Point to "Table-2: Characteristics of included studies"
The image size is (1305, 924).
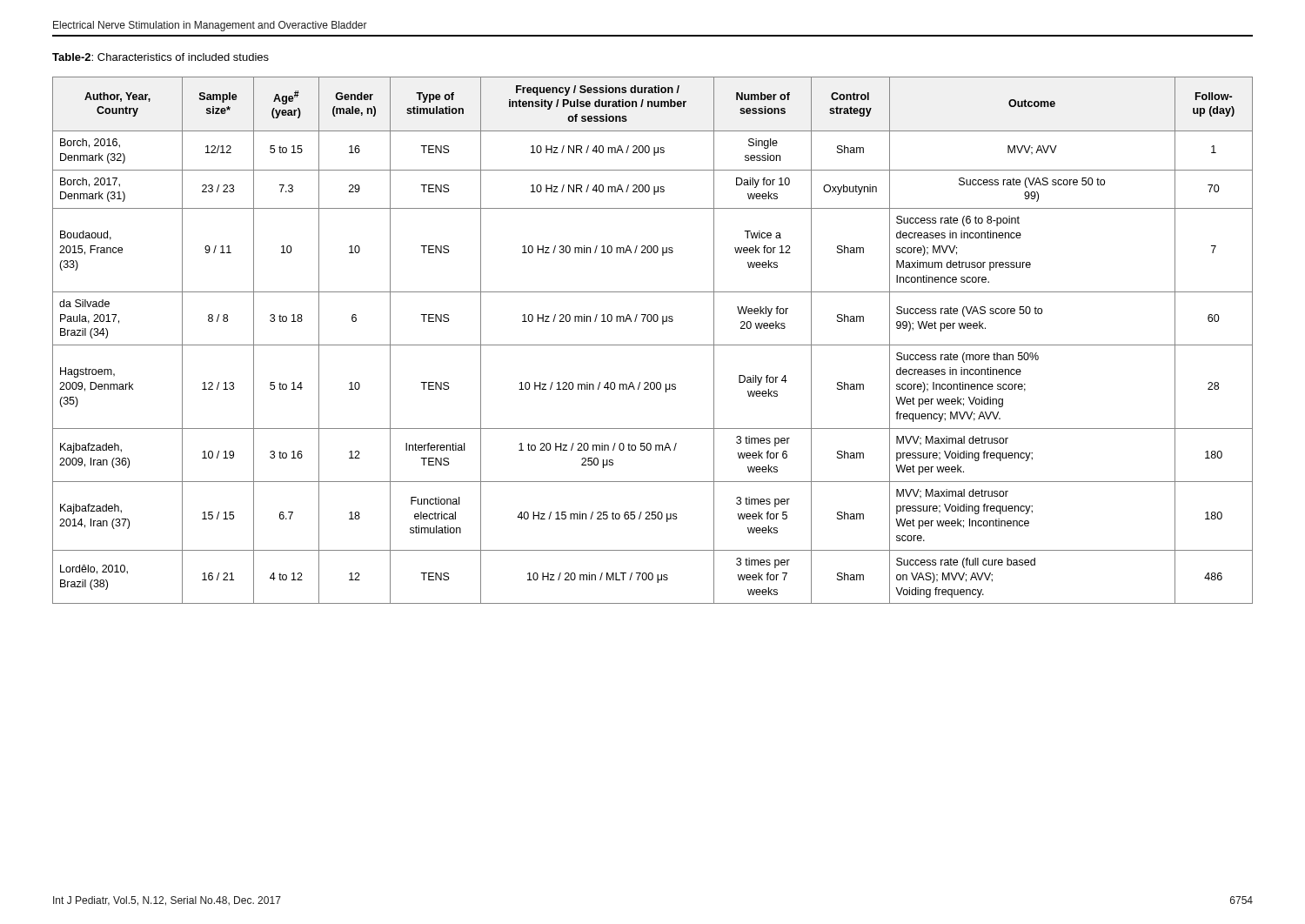(161, 57)
